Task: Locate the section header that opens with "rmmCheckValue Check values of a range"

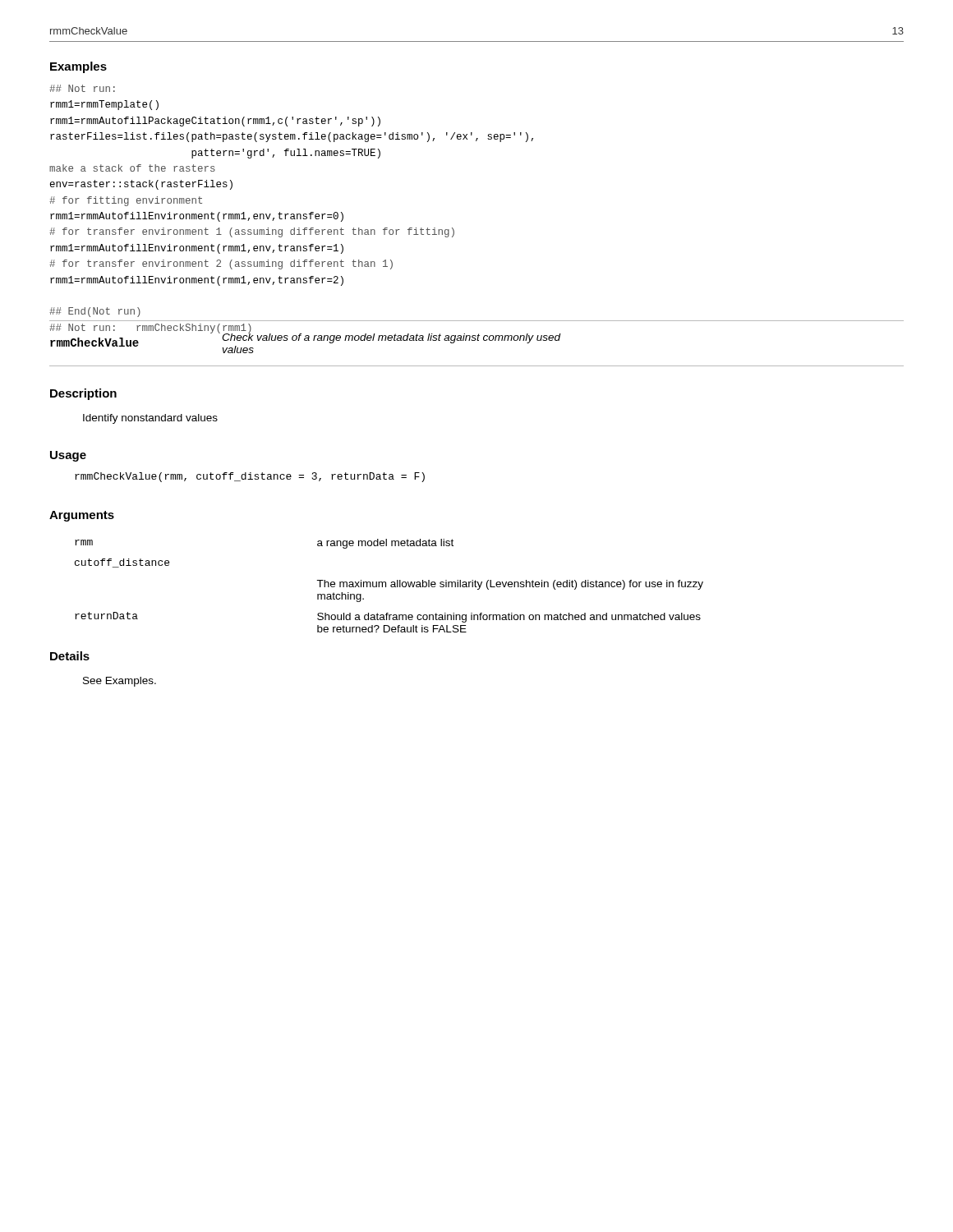Action: (x=476, y=343)
